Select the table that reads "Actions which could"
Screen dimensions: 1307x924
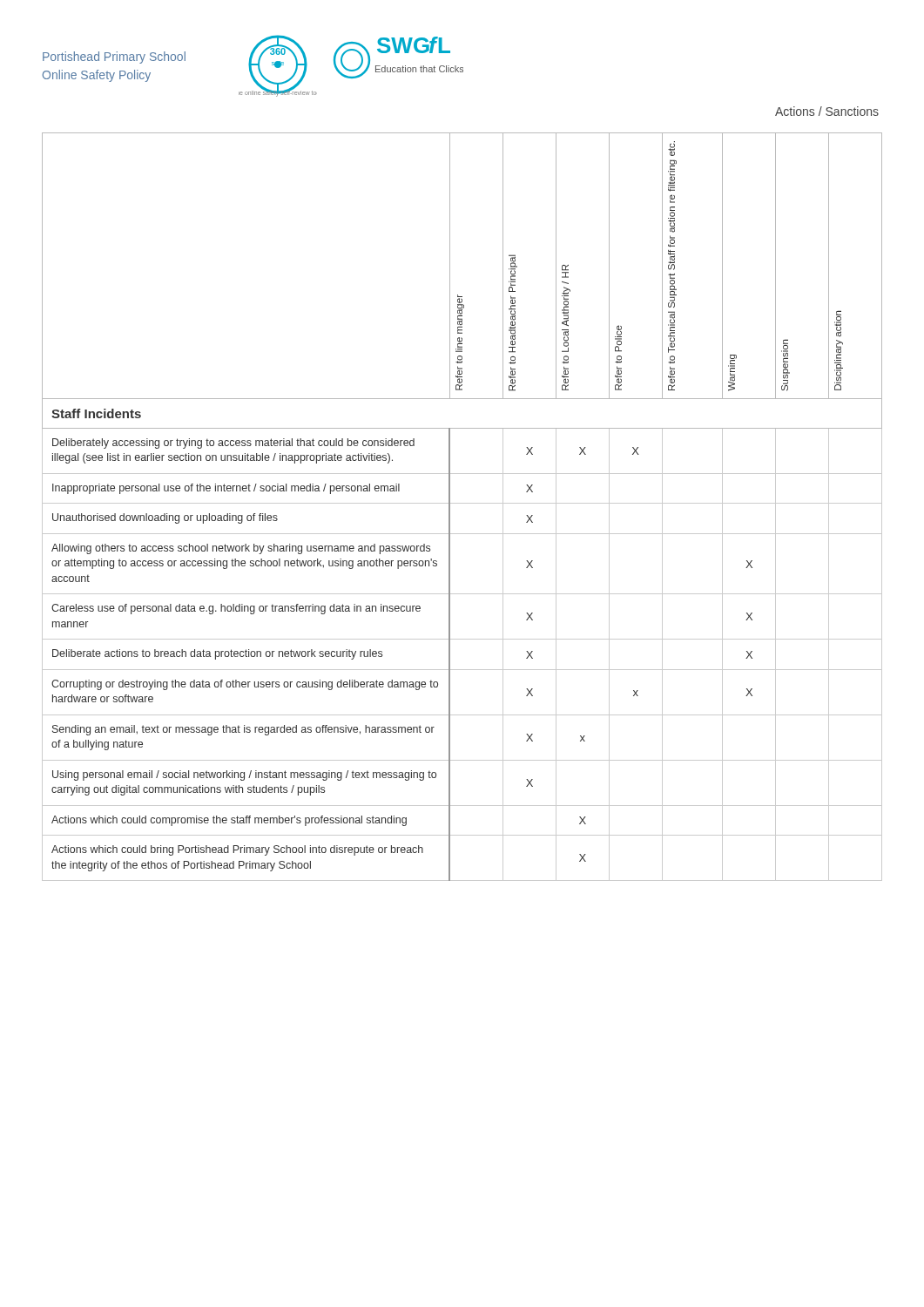click(x=462, y=507)
